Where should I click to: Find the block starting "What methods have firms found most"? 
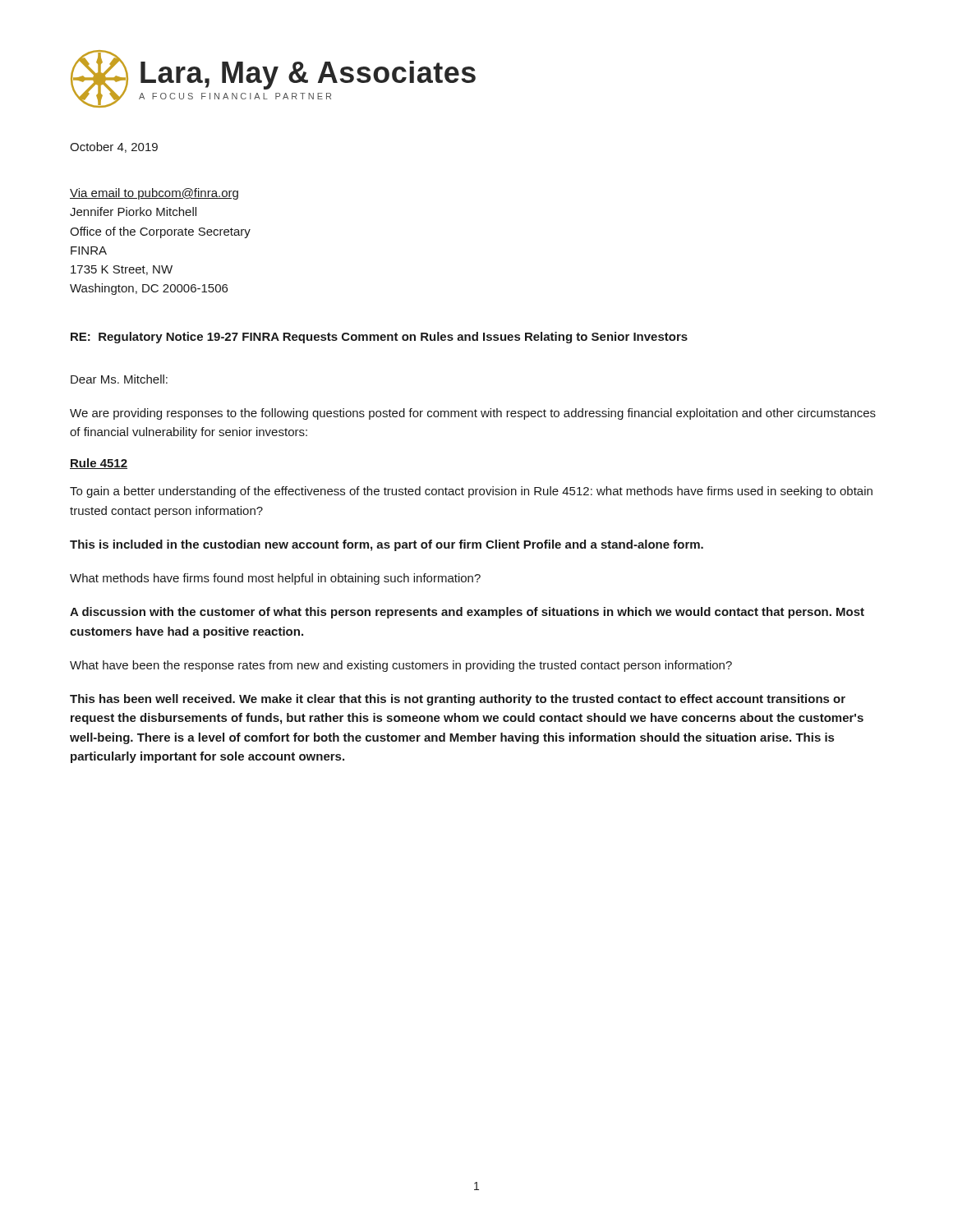click(x=275, y=578)
